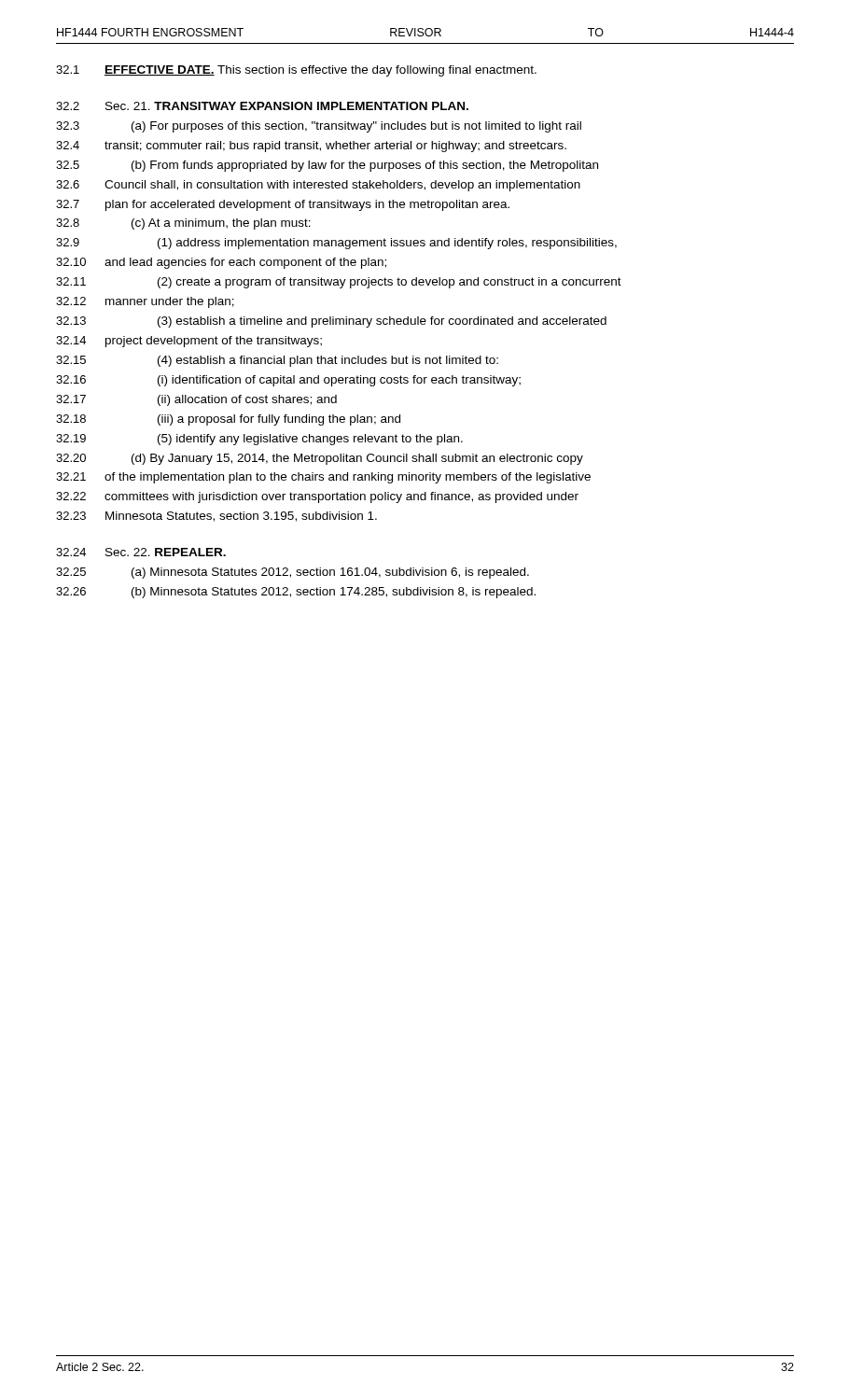
Task: Find the text starting "32.4 transit; commuter rail; bus rapid transit,"
Action: (425, 146)
